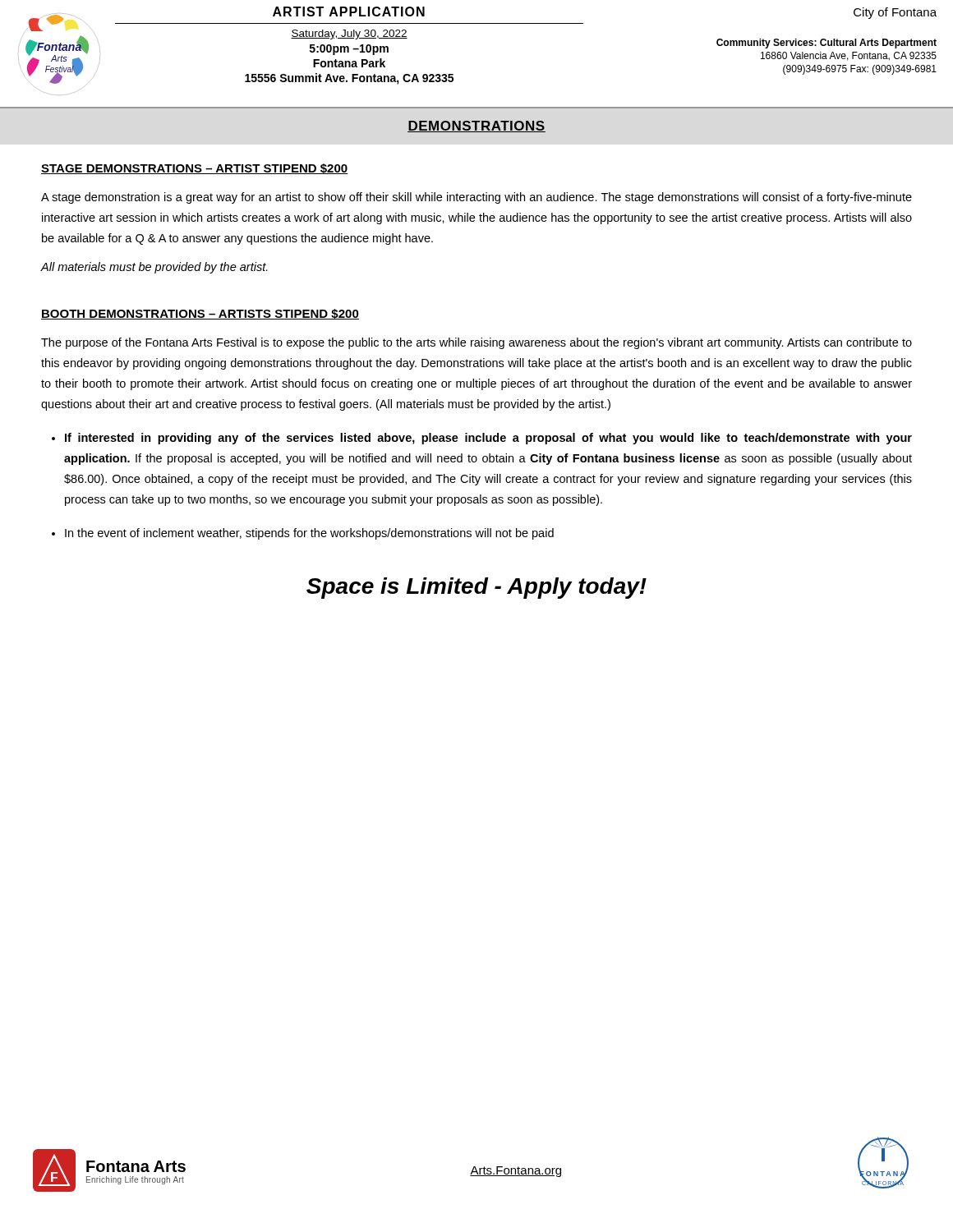Find the section header with the text "BOOTH DEMONSTRATIONS – ARTISTS STIPEND $200"
This screenshot has height=1232, width=953.
coord(200,314)
